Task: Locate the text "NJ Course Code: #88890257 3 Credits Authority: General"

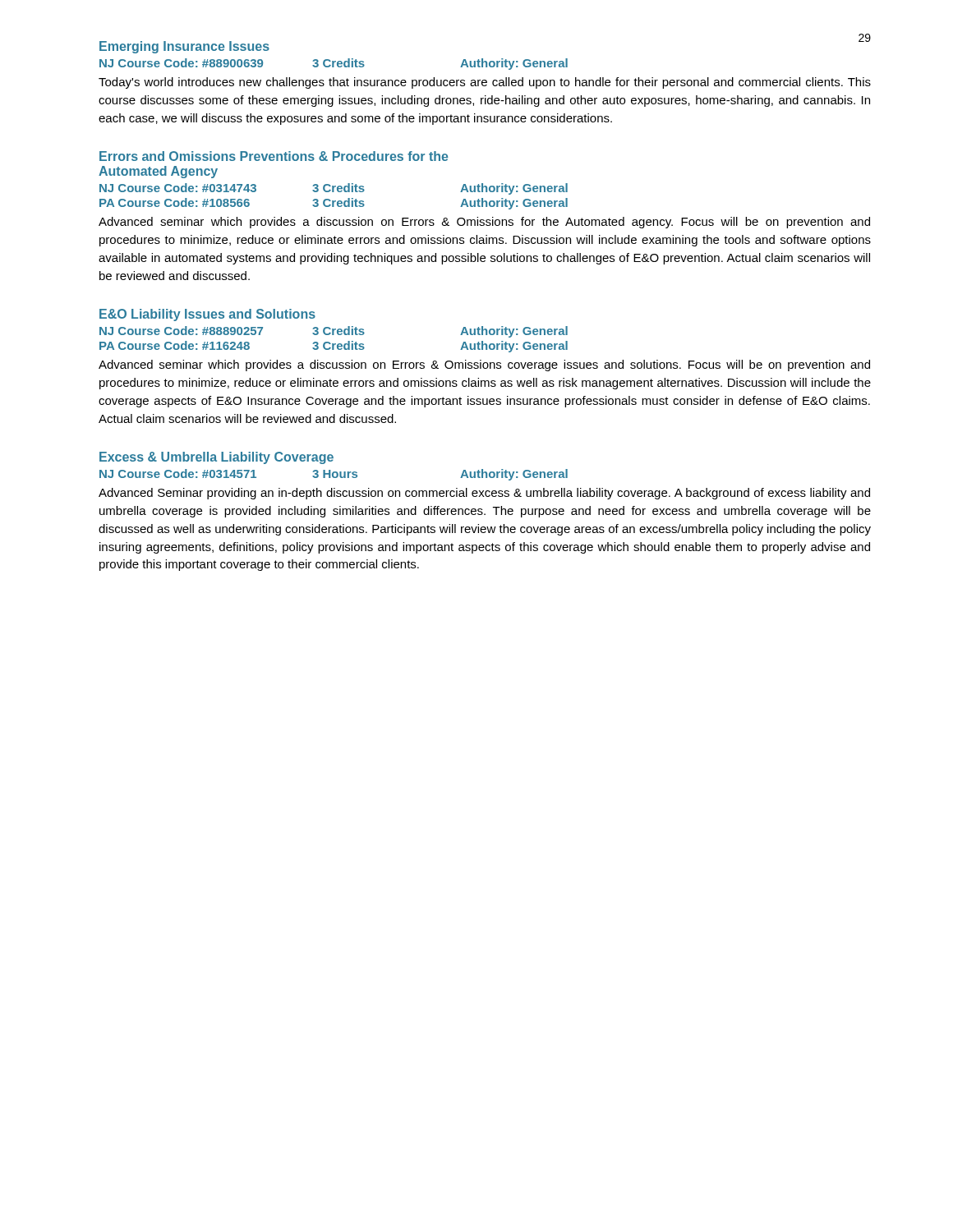Action: (x=333, y=331)
